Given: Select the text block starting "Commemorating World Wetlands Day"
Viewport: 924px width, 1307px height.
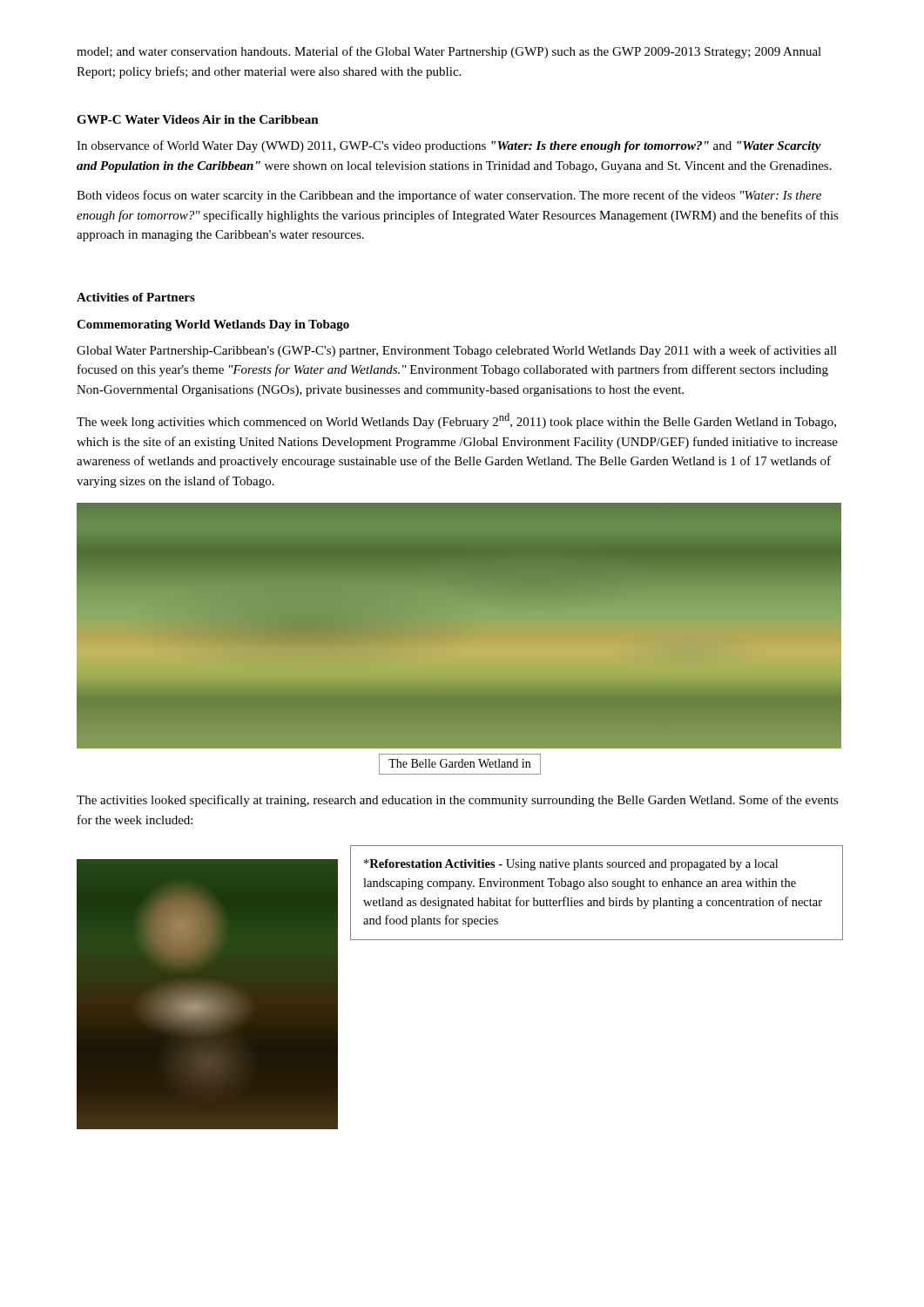Looking at the screenshot, I should coord(213,324).
